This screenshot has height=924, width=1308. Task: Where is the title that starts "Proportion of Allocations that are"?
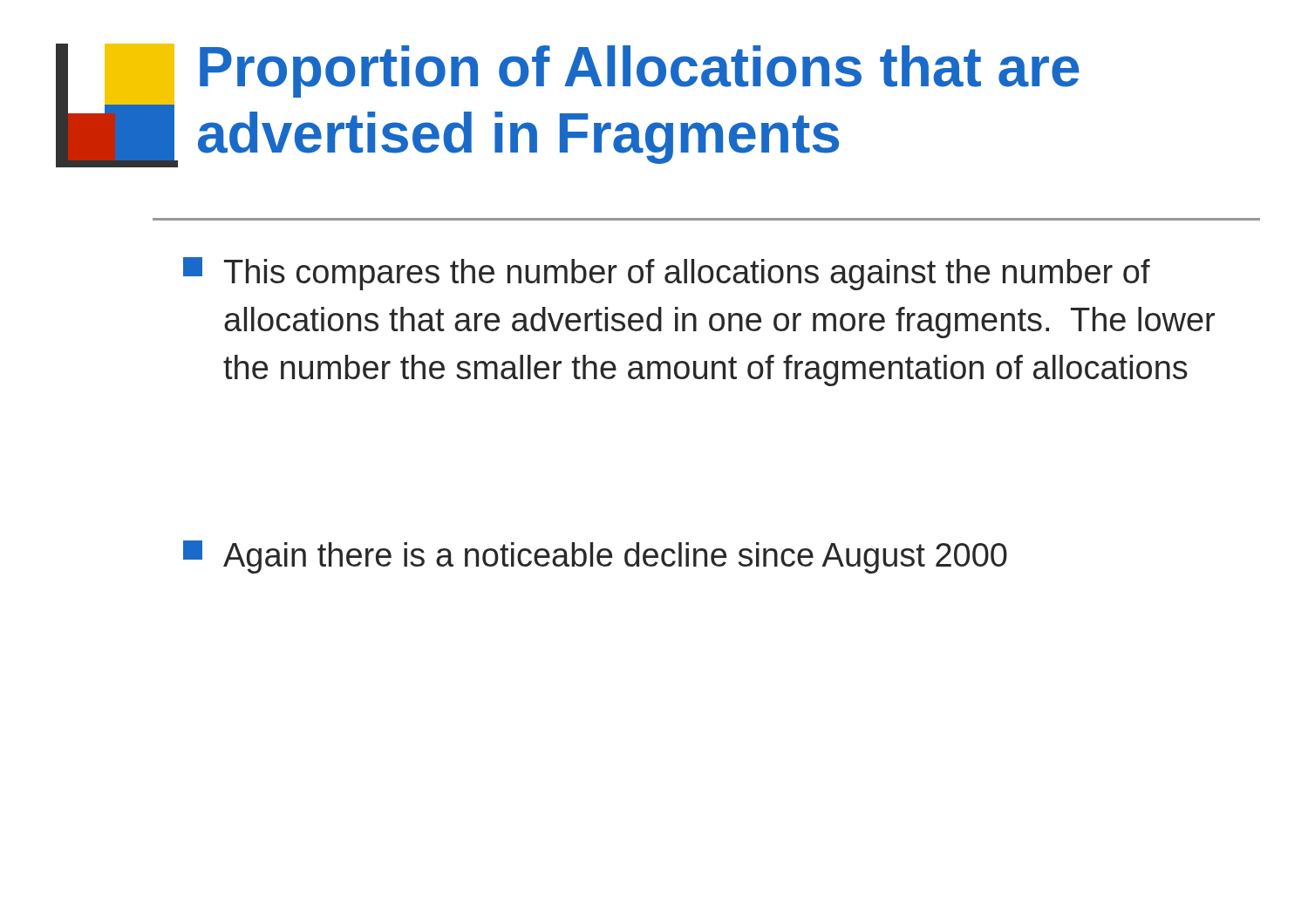639,100
